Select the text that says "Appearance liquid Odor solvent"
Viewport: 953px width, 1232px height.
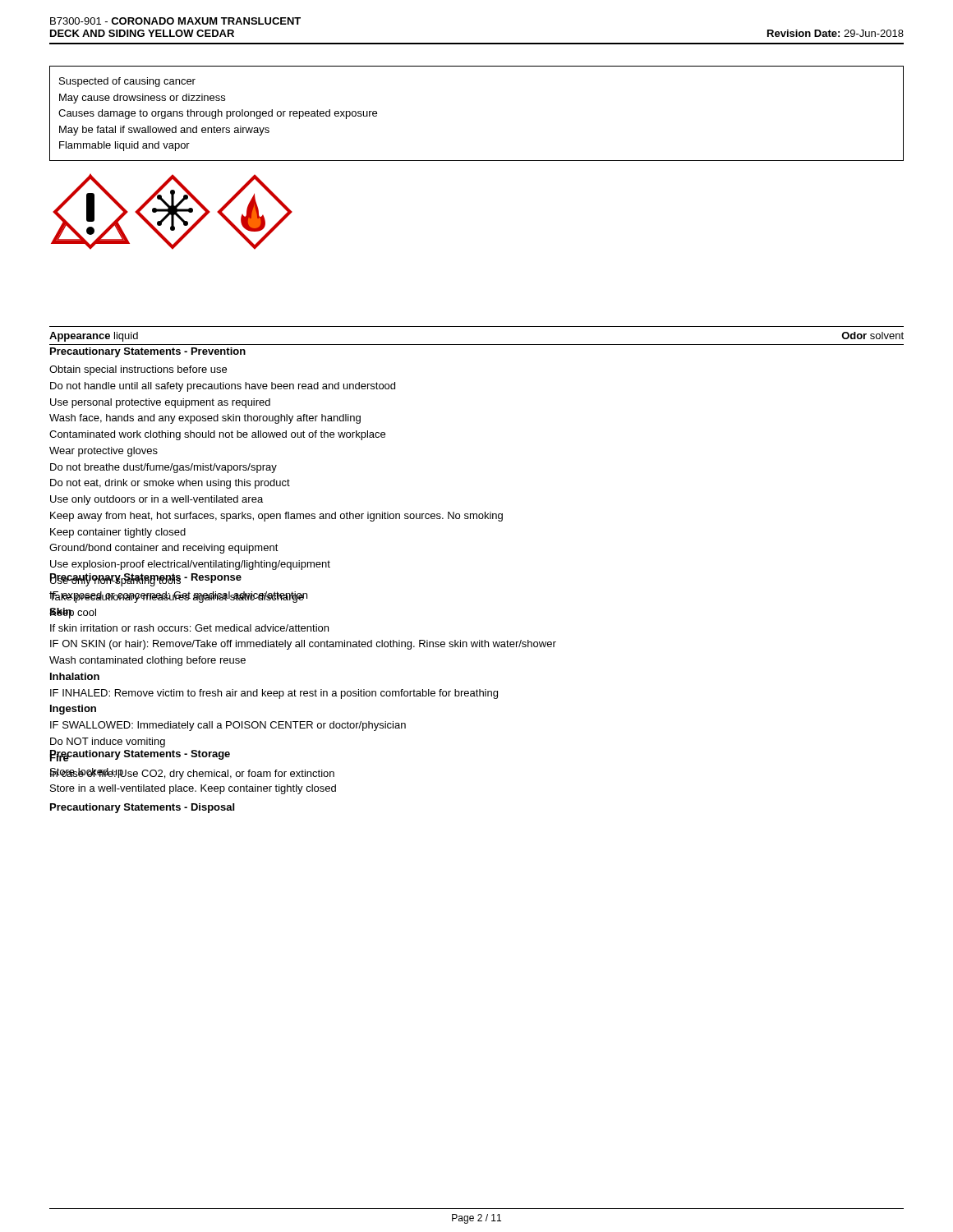(x=476, y=335)
